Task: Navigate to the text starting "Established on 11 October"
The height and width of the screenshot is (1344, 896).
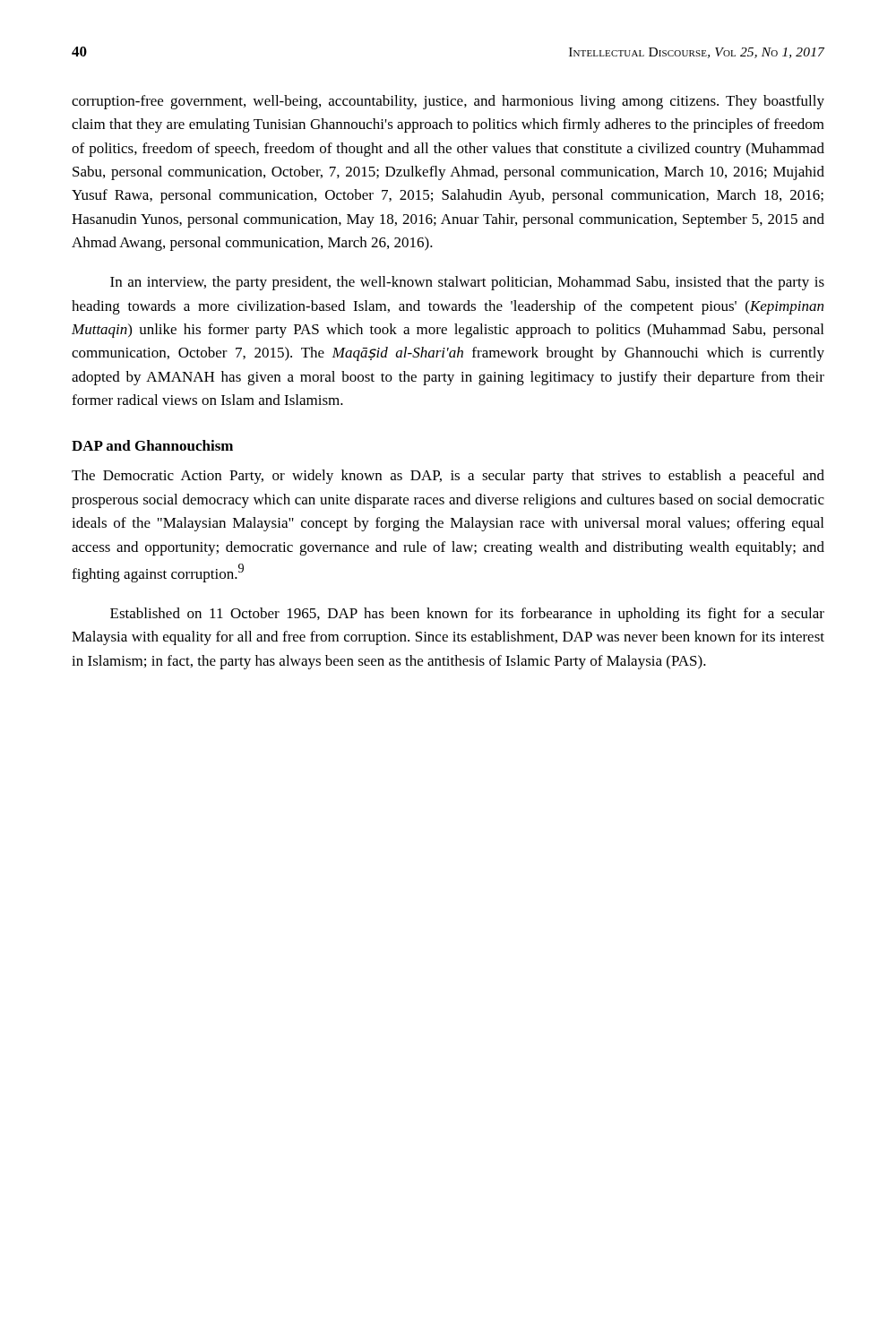Action: click(448, 637)
